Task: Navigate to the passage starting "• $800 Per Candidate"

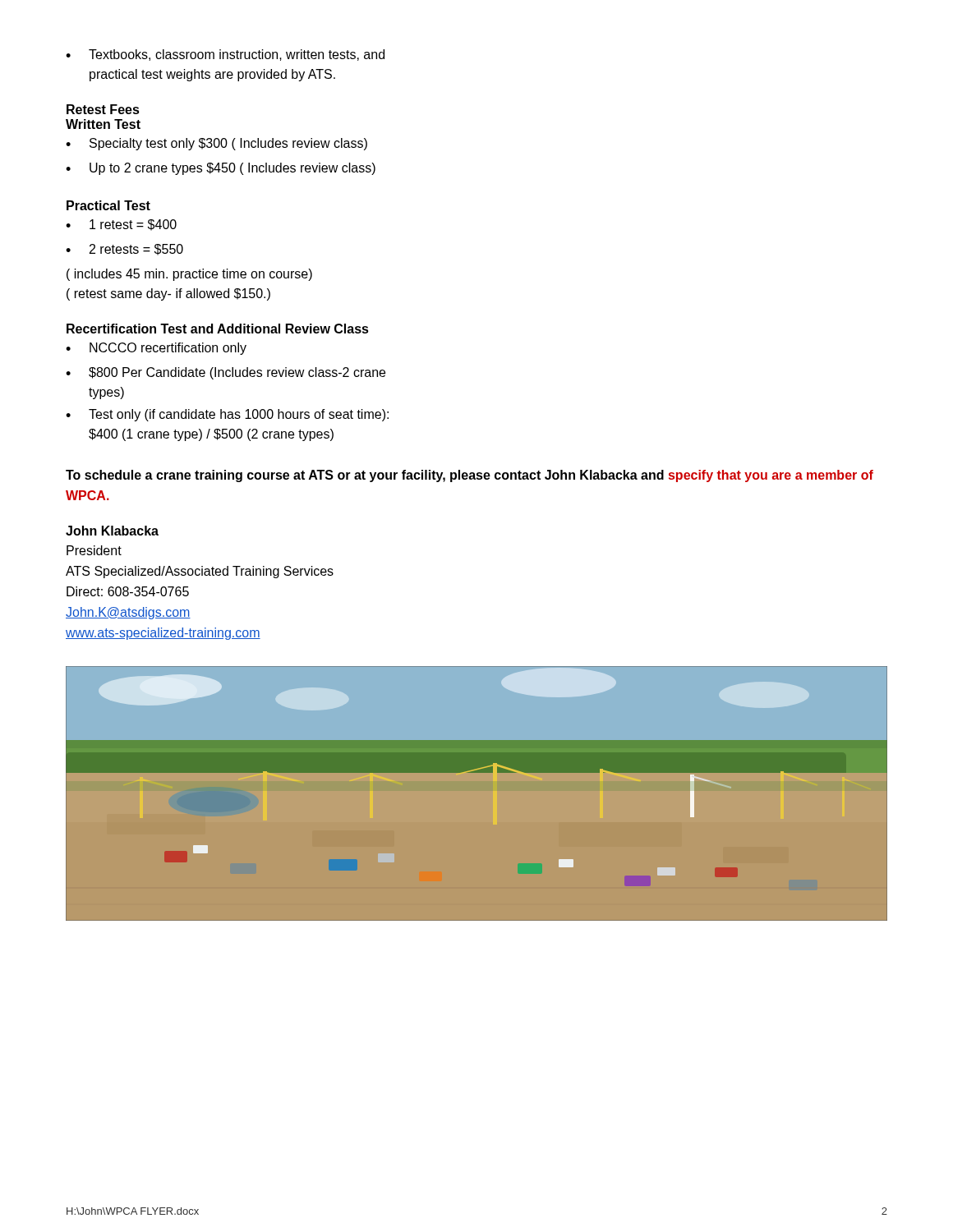Action: pos(226,383)
